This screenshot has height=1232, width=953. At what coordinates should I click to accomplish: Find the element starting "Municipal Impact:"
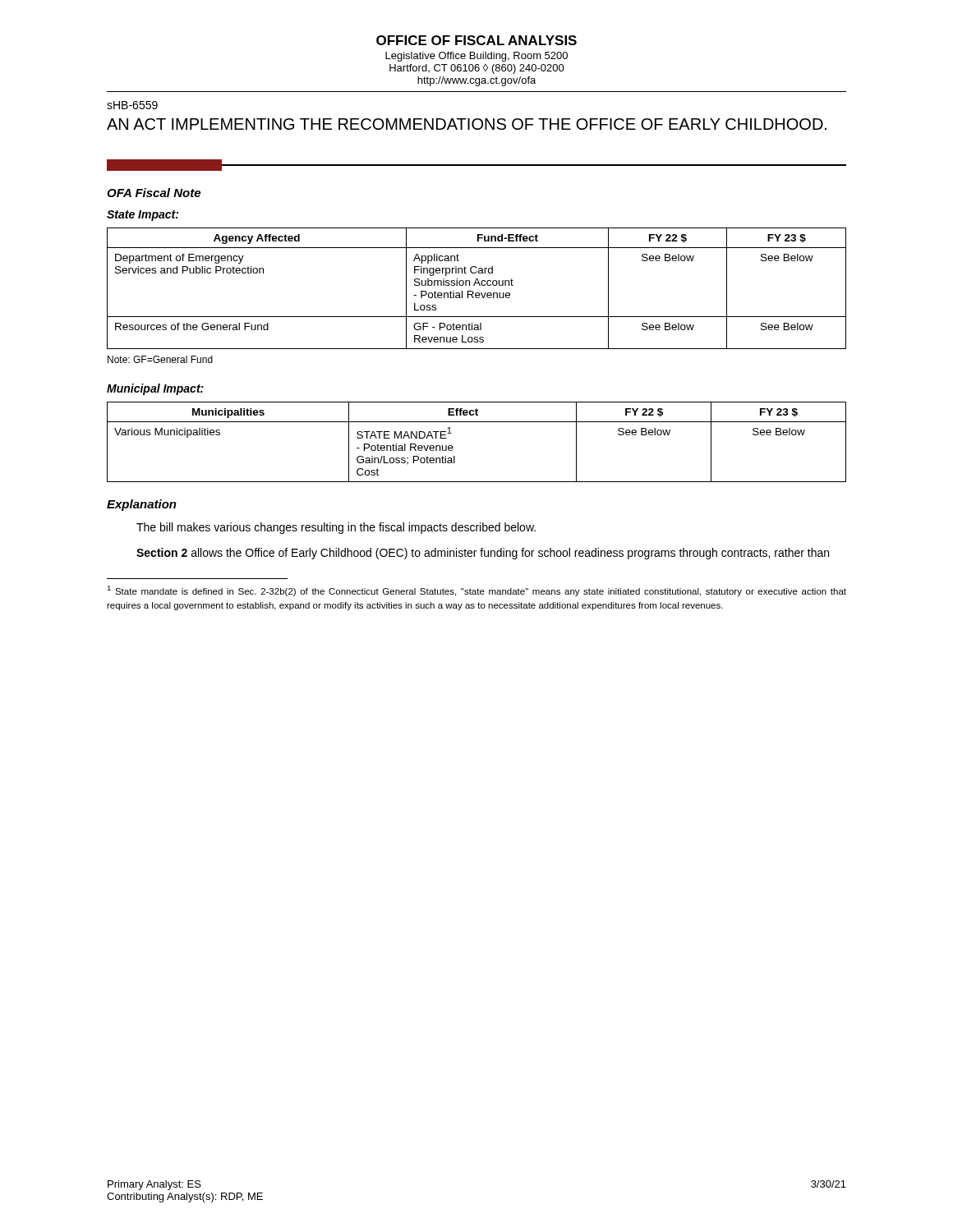click(155, 389)
